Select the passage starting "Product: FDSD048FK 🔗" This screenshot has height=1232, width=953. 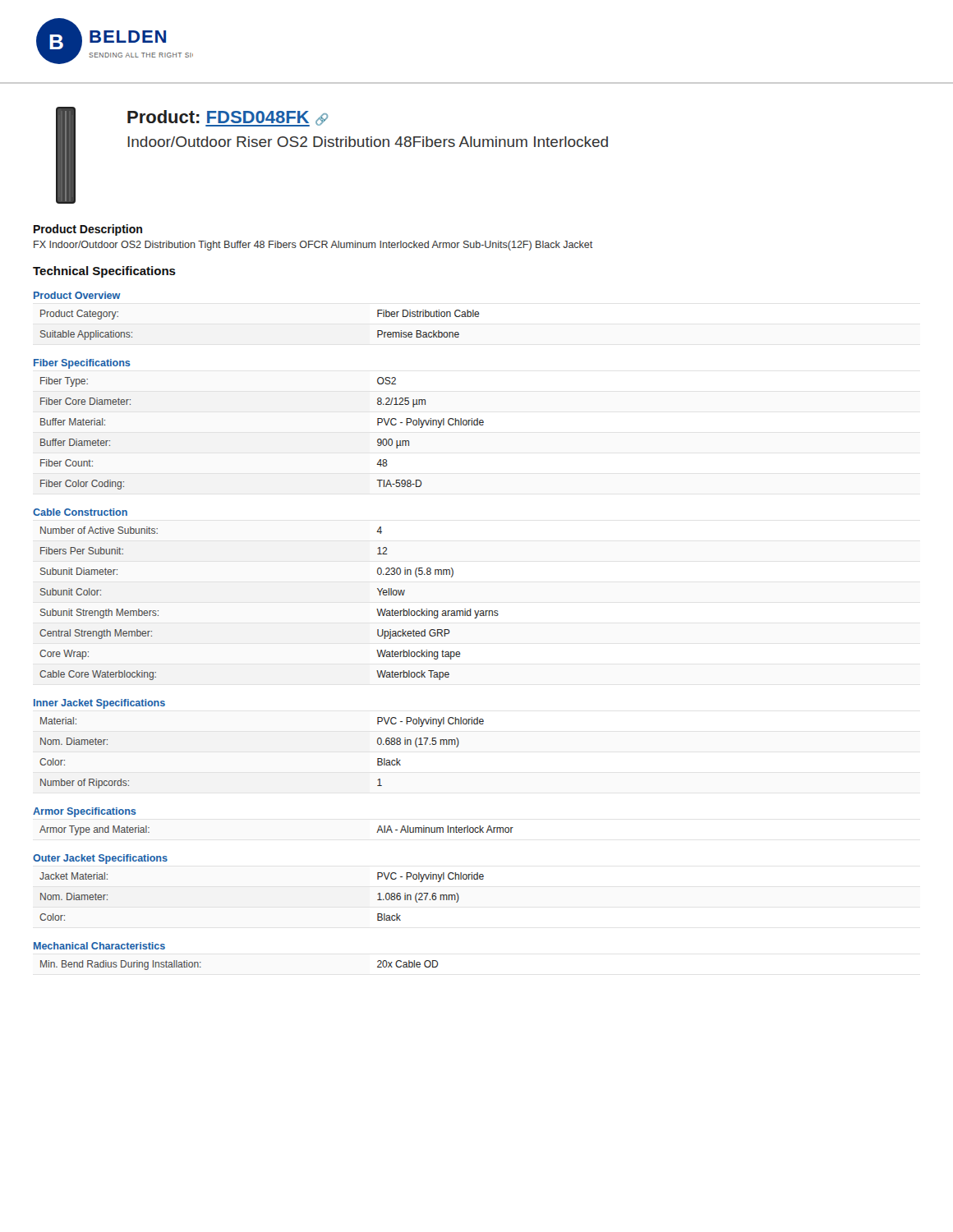pyautogui.click(x=227, y=117)
